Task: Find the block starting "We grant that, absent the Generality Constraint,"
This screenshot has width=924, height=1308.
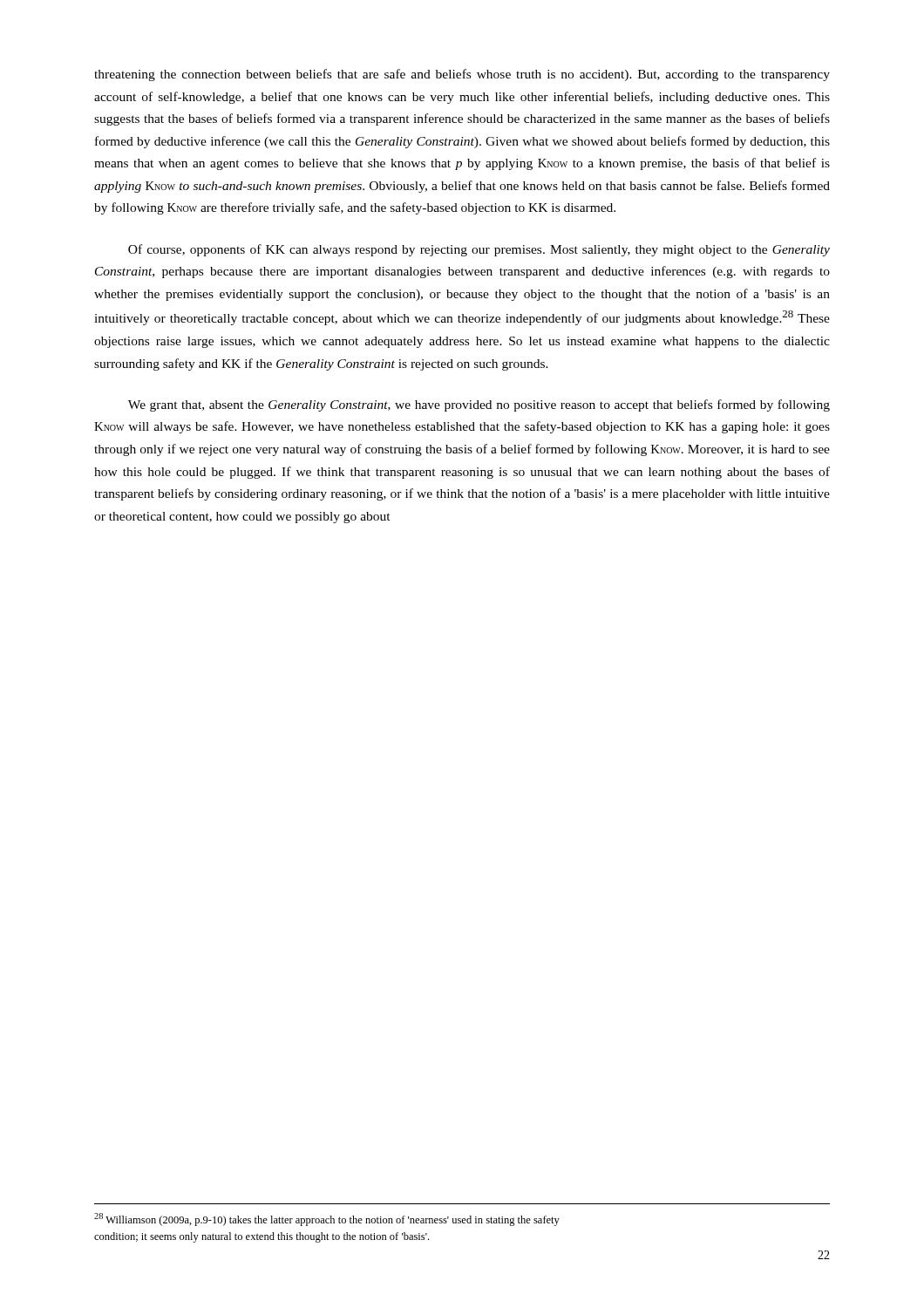Action: [x=462, y=460]
